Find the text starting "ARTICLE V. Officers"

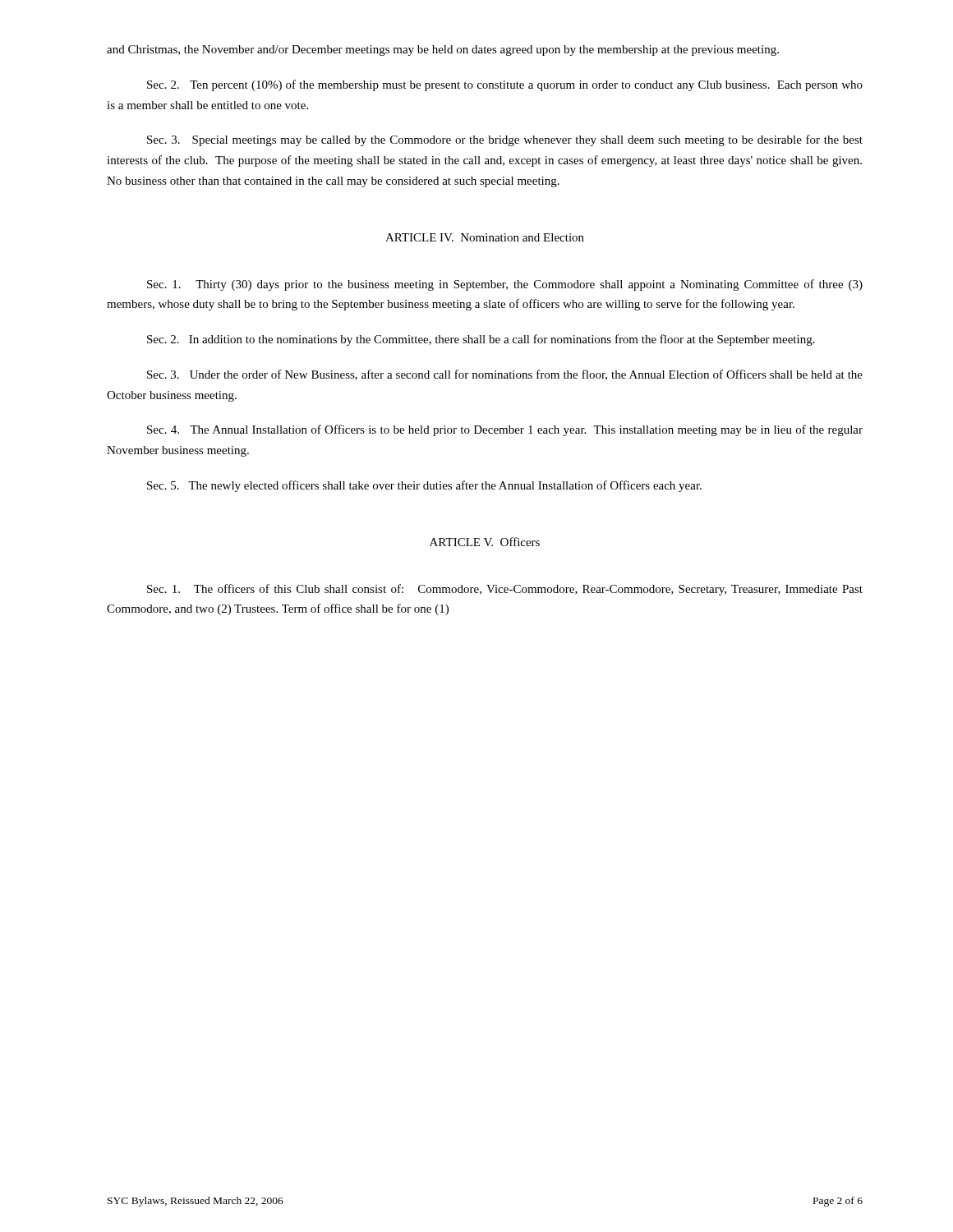pos(485,542)
